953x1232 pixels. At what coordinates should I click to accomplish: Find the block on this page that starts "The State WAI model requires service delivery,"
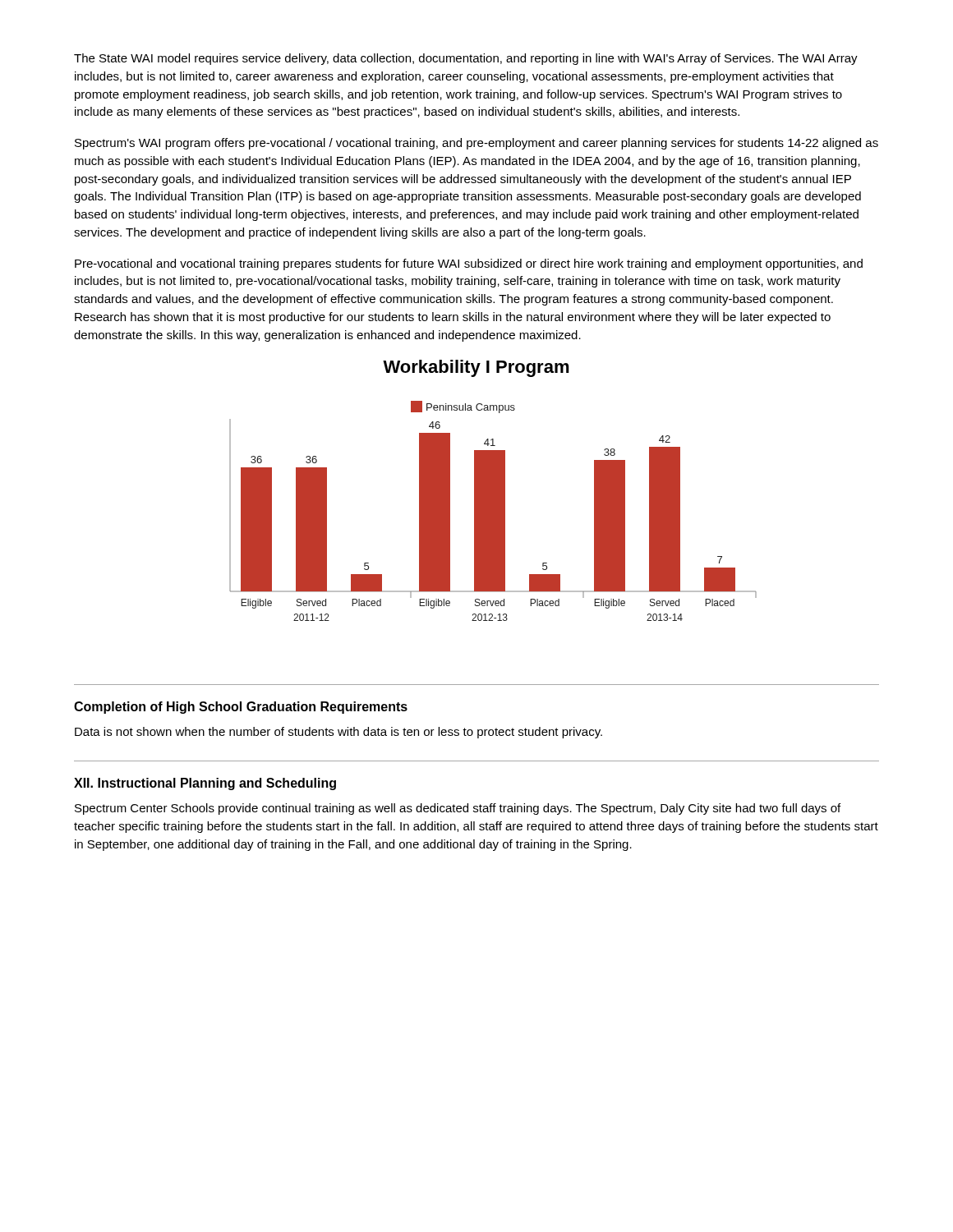(x=466, y=85)
